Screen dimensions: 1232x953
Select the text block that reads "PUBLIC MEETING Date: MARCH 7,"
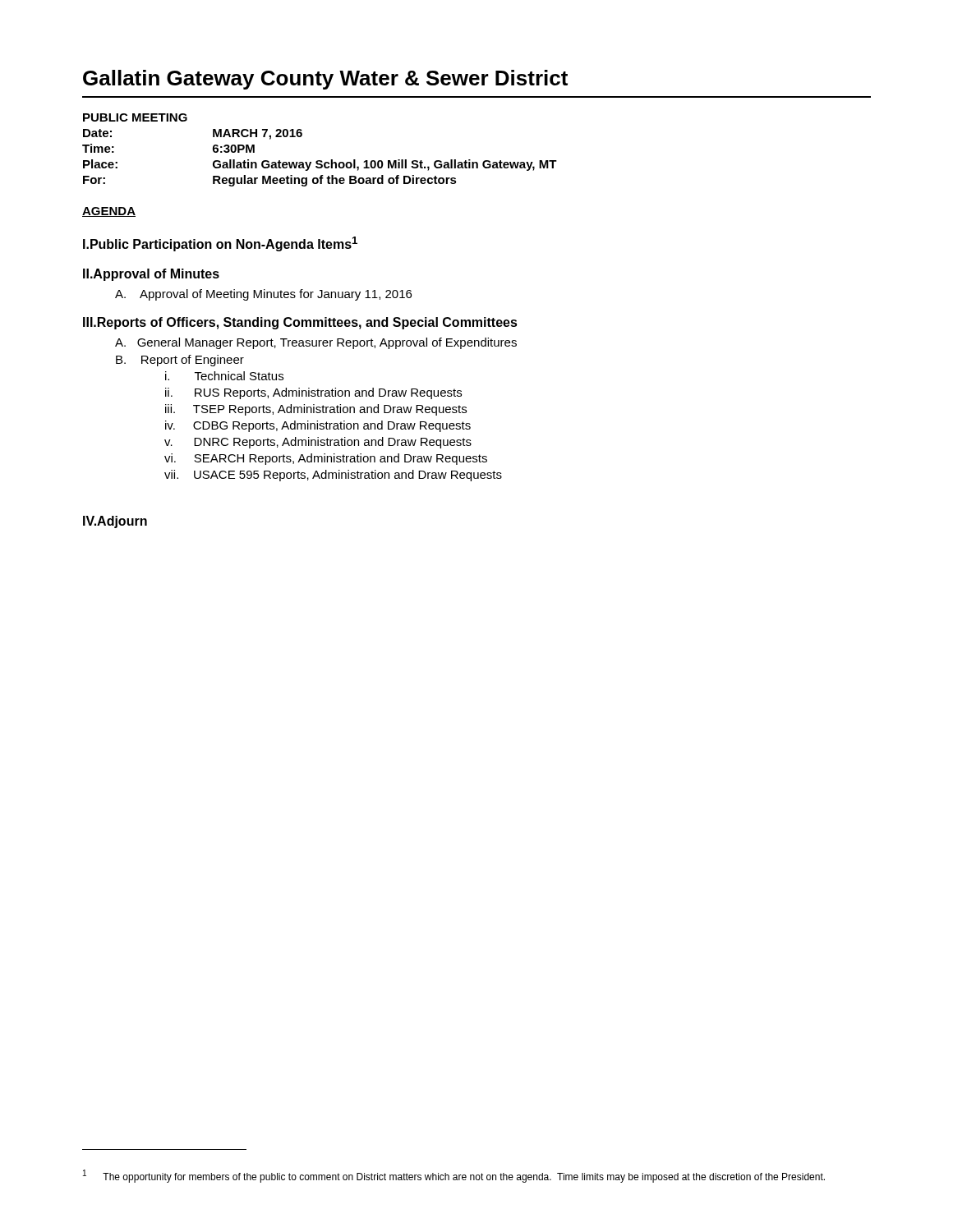pos(135,117)
